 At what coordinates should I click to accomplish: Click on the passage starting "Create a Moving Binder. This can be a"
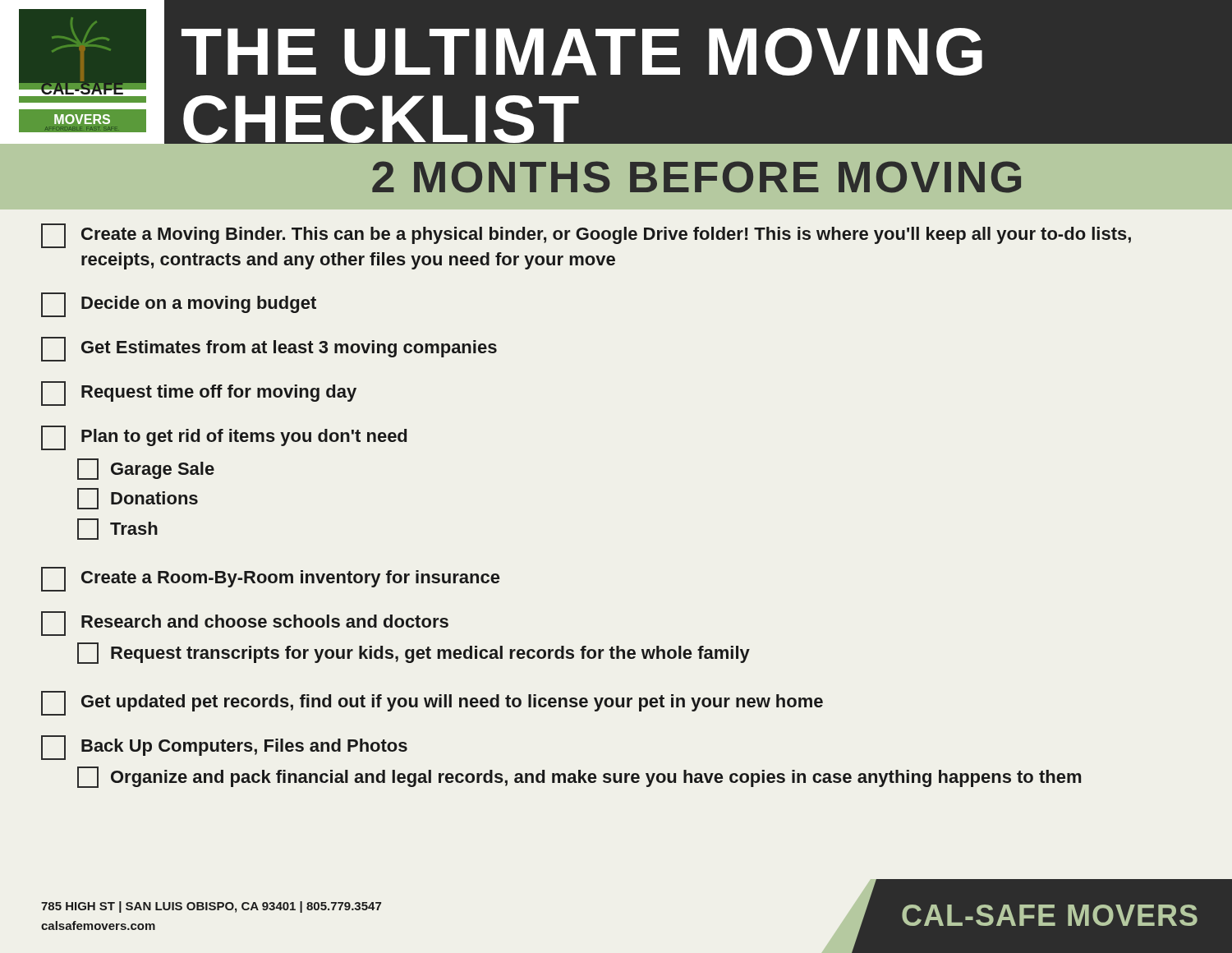click(x=616, y=247)
